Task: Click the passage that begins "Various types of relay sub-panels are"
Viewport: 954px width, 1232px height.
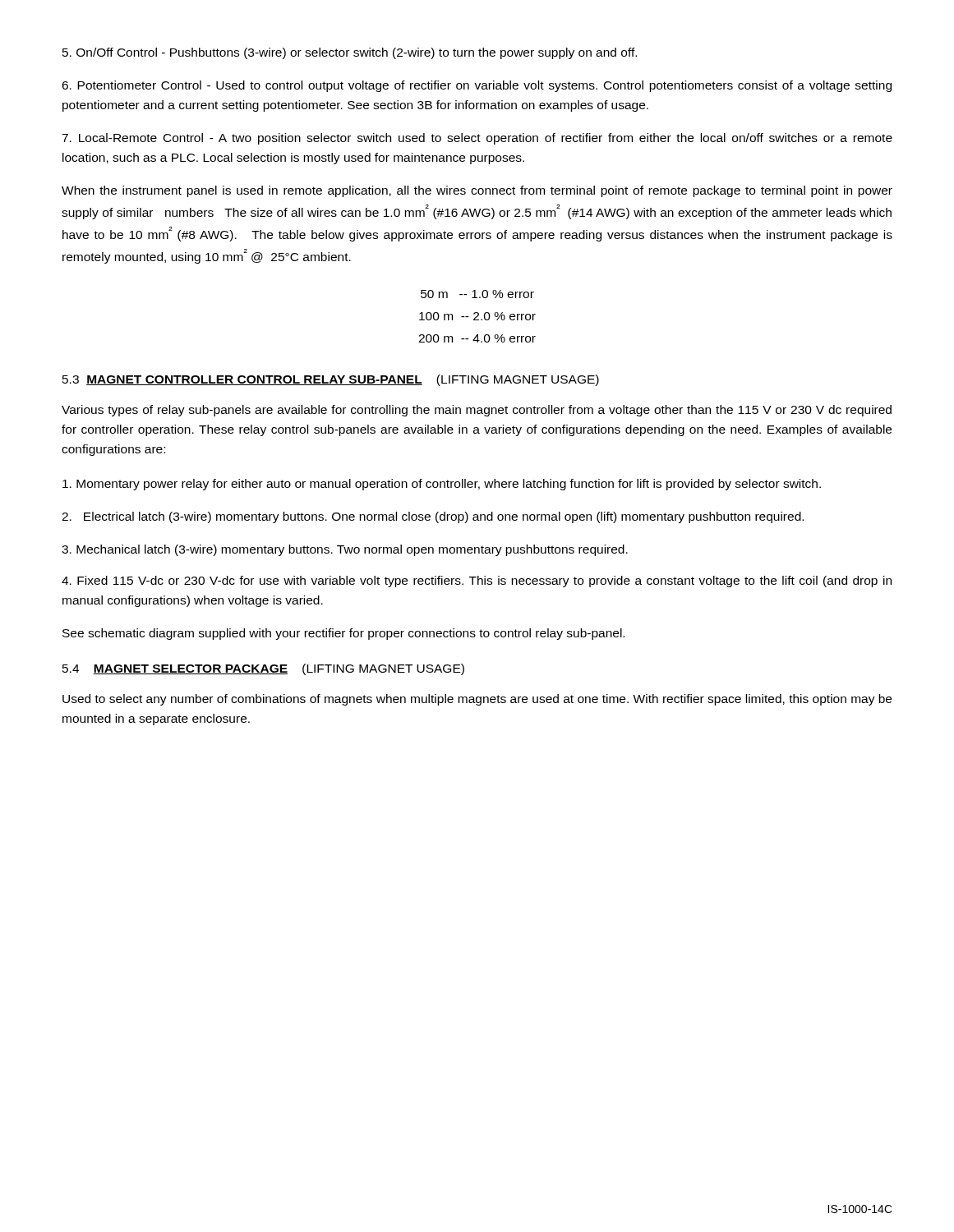Action: (x=477, y=429)
